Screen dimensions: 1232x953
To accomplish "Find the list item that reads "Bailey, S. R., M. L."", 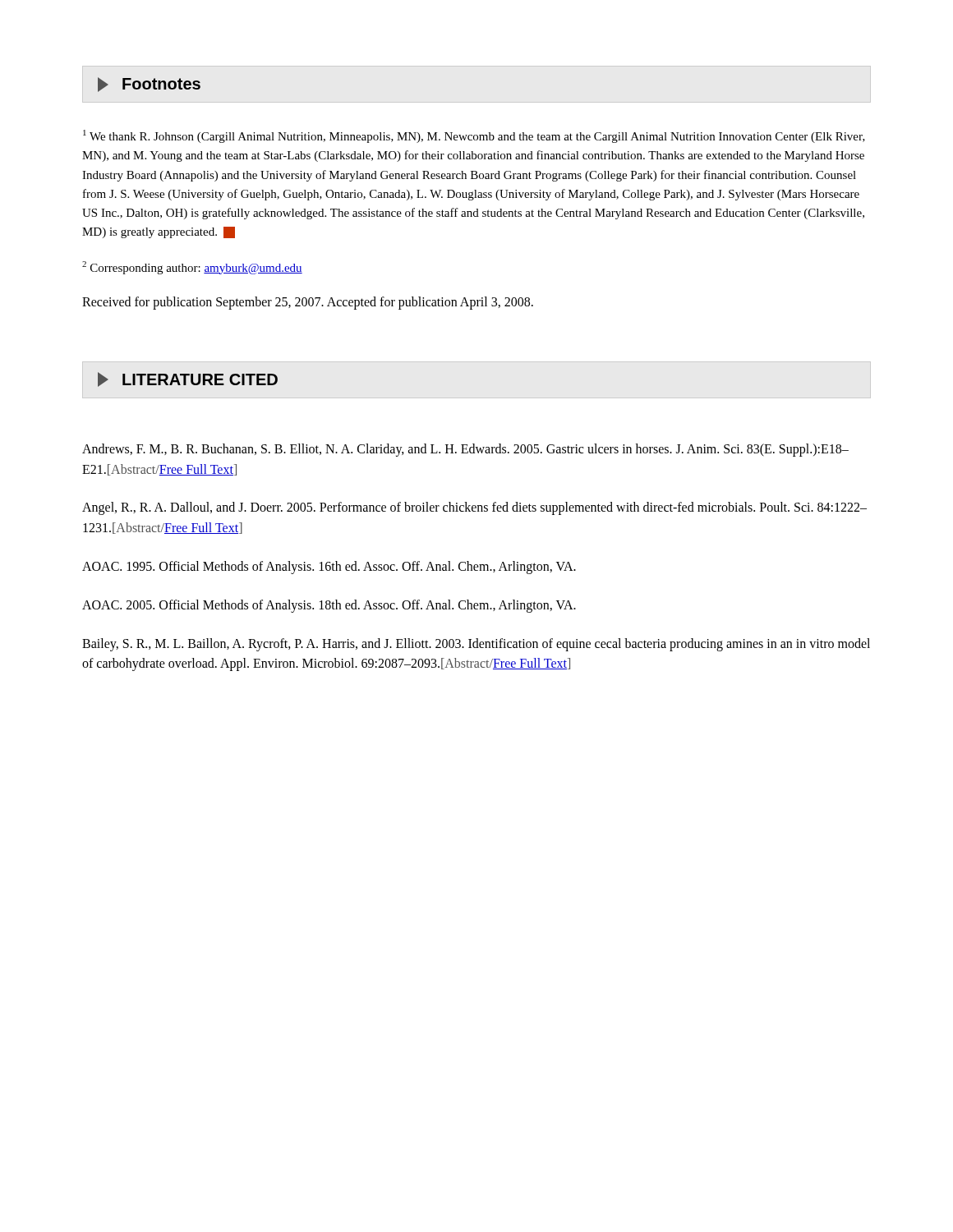I will (476, 653).
